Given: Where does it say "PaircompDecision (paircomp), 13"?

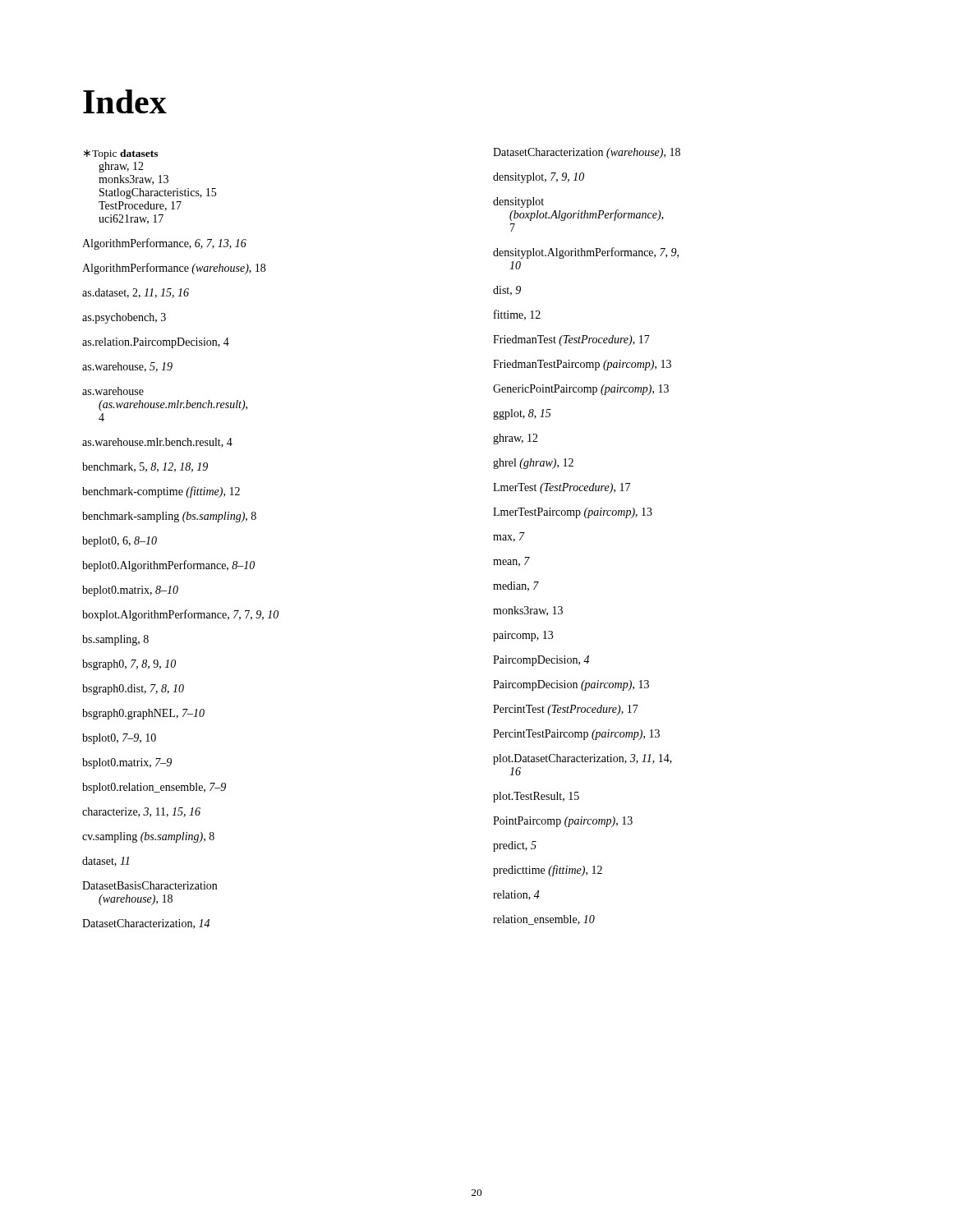Looking at the screenshot, I should pos(571,685).
